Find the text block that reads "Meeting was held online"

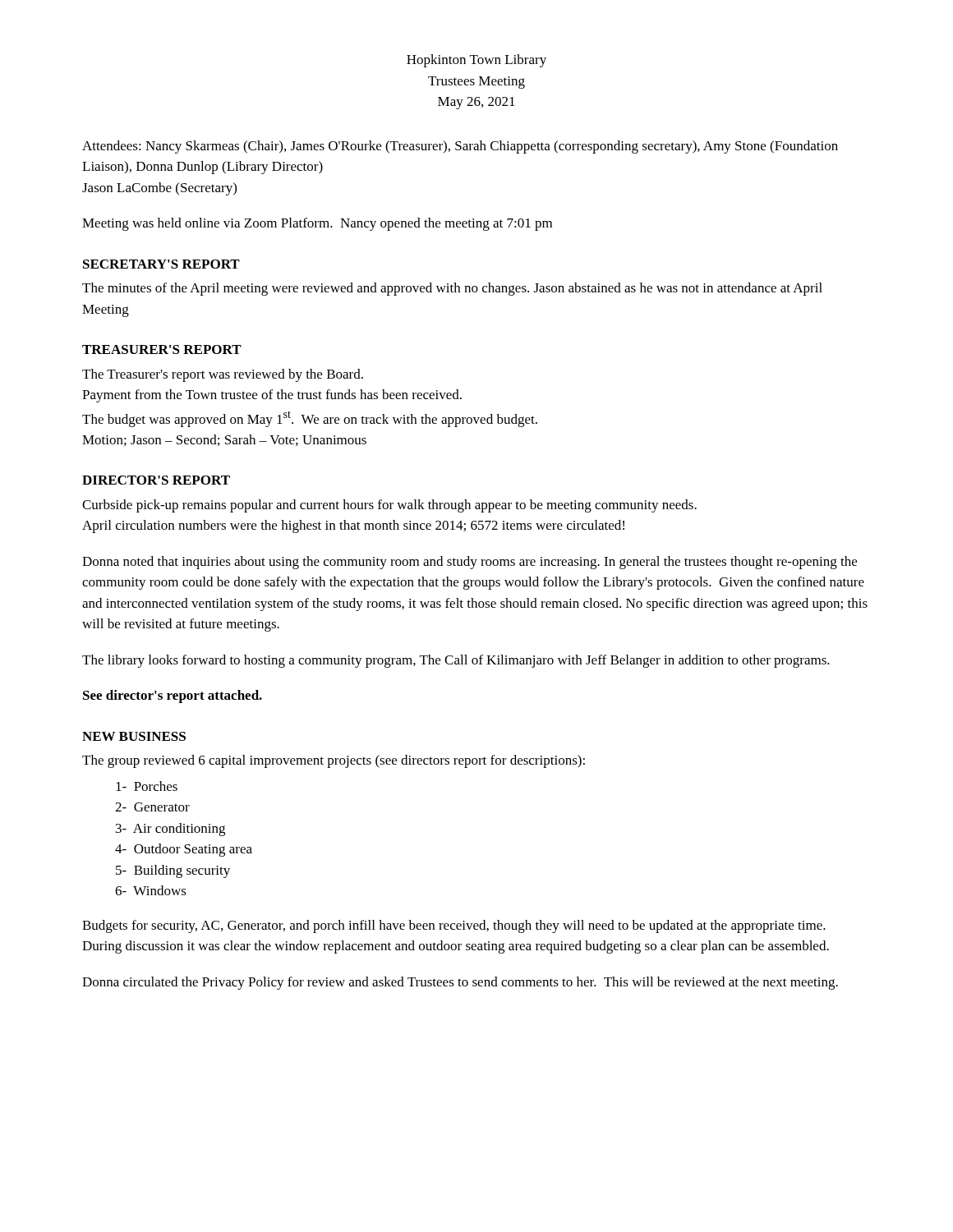[317, 223]
